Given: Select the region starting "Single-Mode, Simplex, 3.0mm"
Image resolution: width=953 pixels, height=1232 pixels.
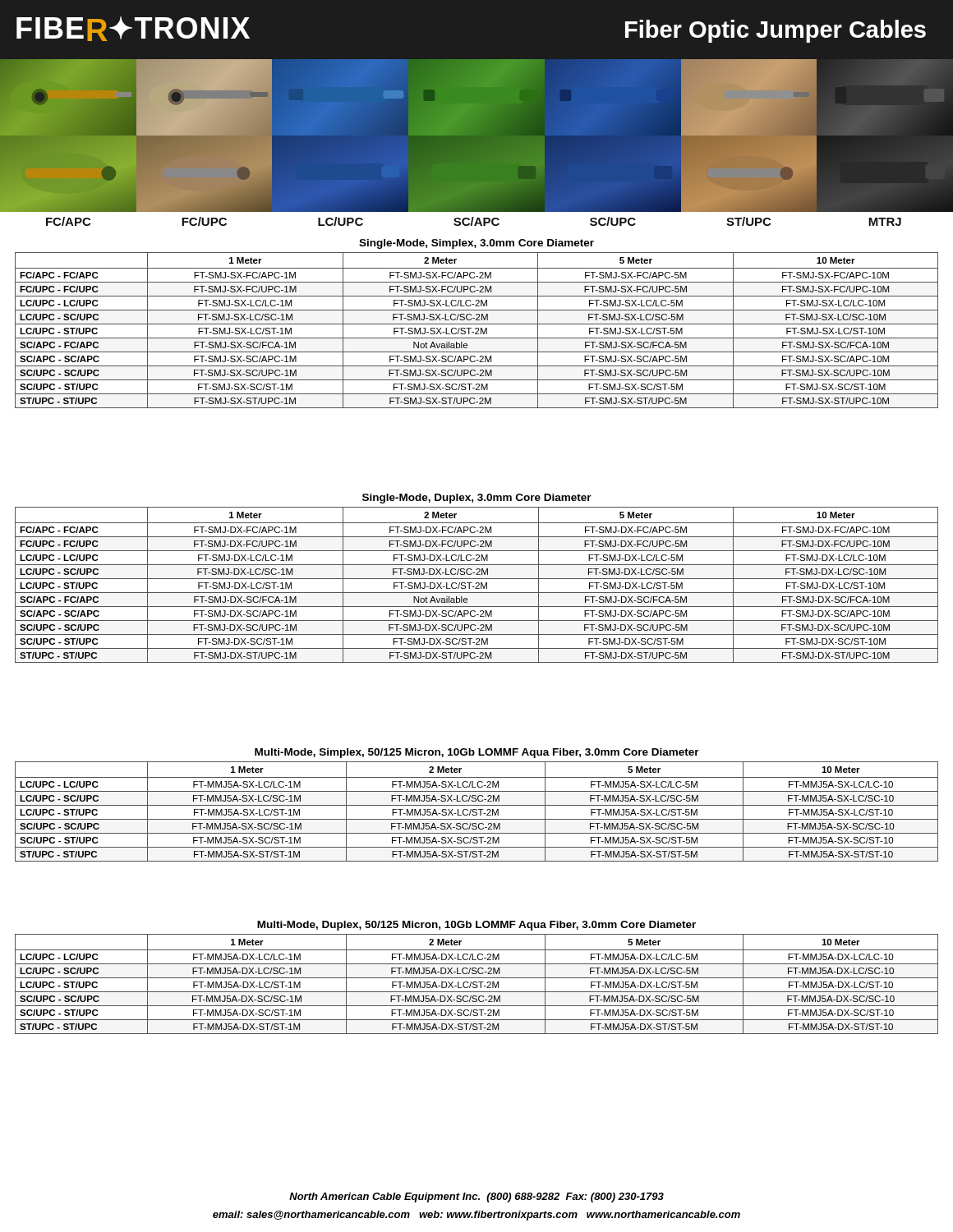Looking at the screenshot, I should pyautogui.click(x=476, y=243).
